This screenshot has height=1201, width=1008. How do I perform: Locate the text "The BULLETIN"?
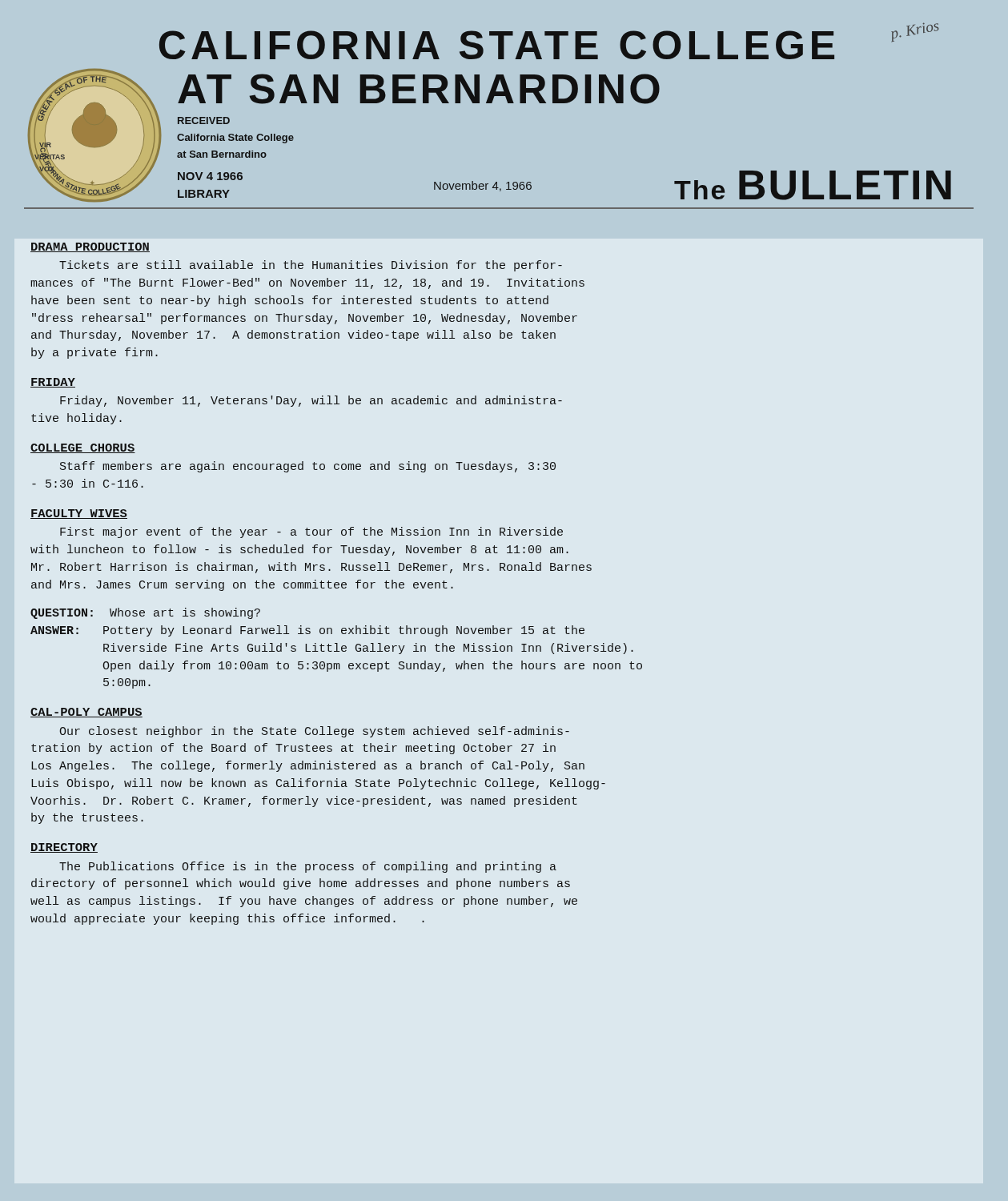815,185
